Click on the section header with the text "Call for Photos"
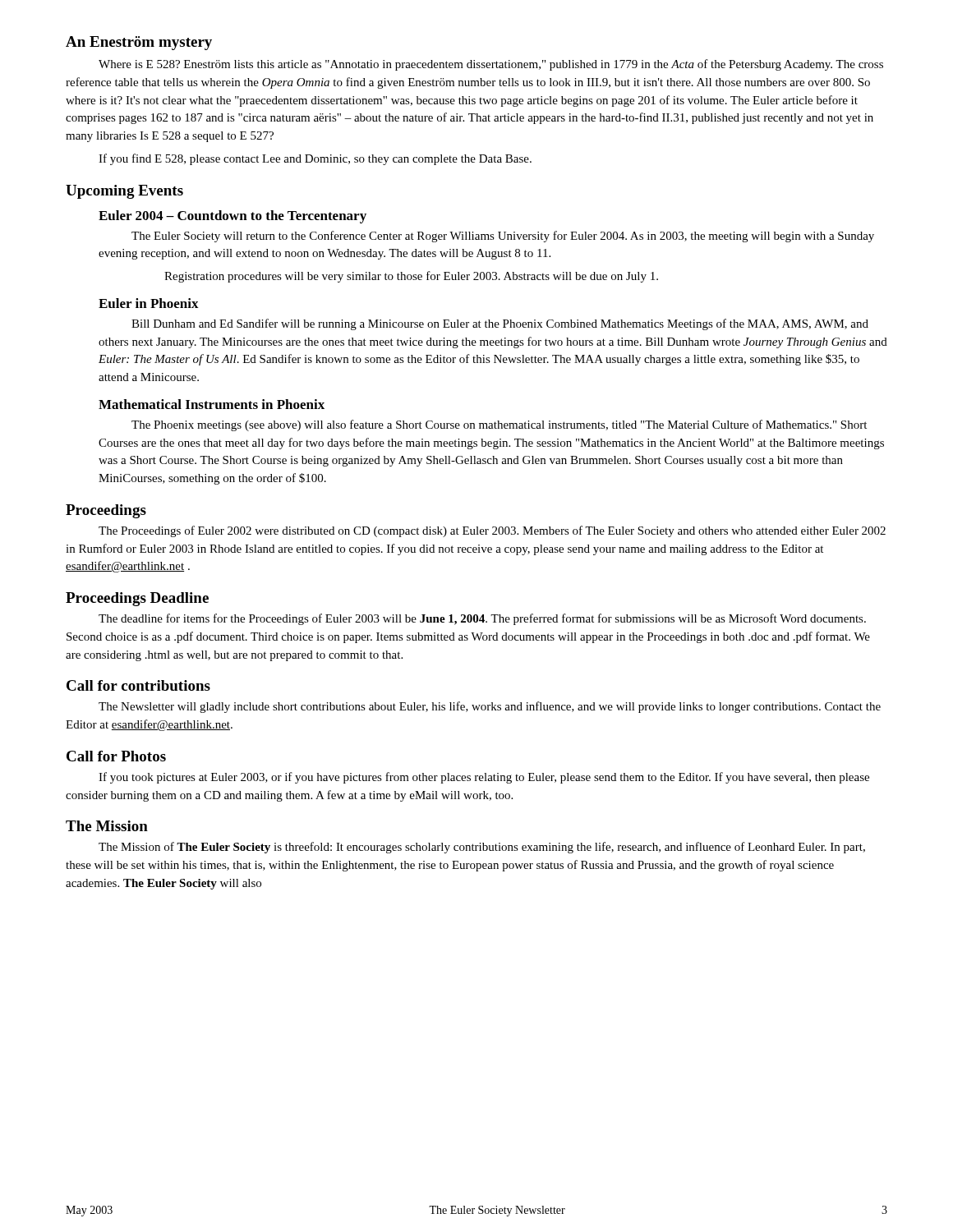Viewport: 953px width, 1232px height. click(x=116, y=756)
